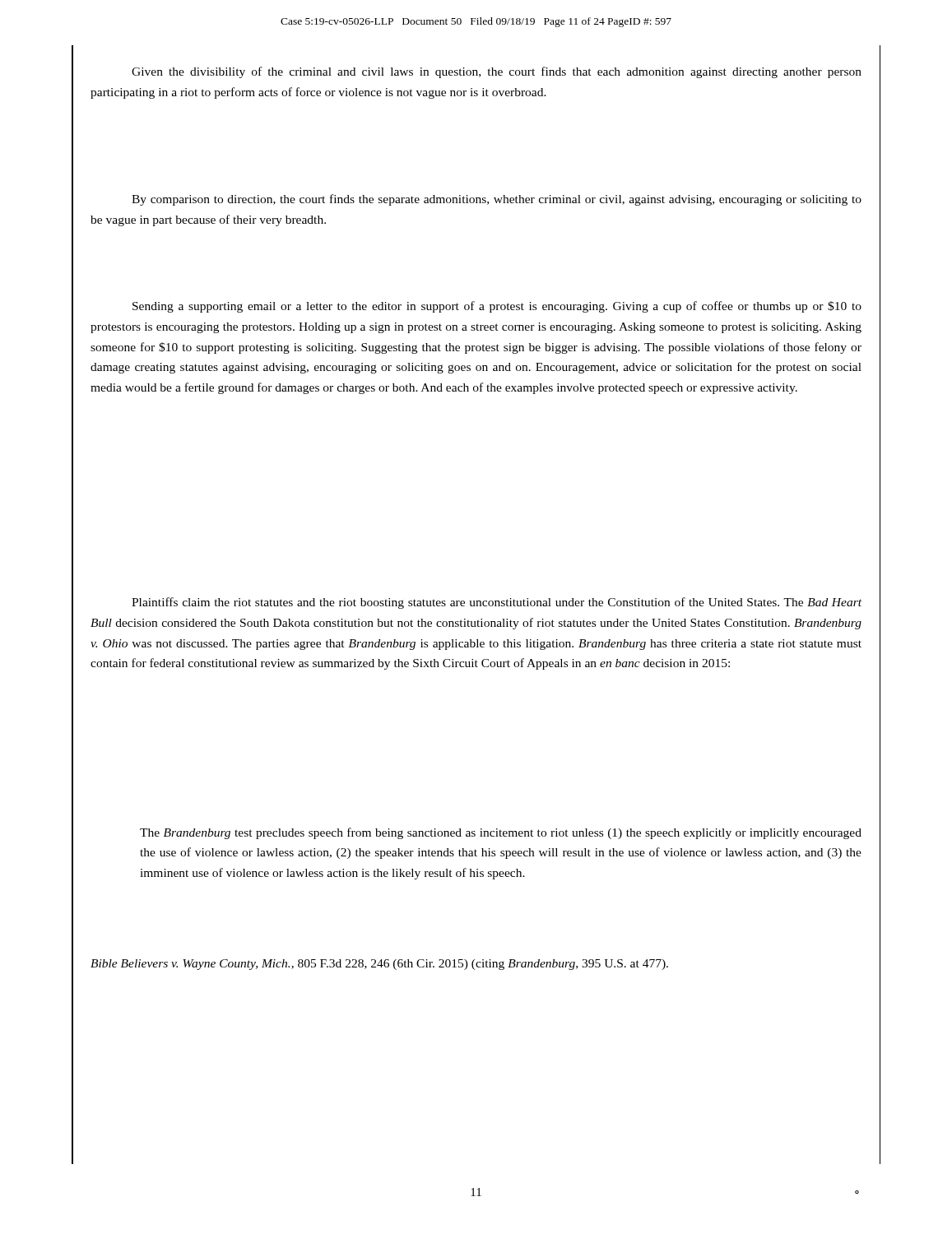Locate the block starting "By comparison to direction, the"
The height and width of the screenshot is (1234, 952).
tap(476, 210)
